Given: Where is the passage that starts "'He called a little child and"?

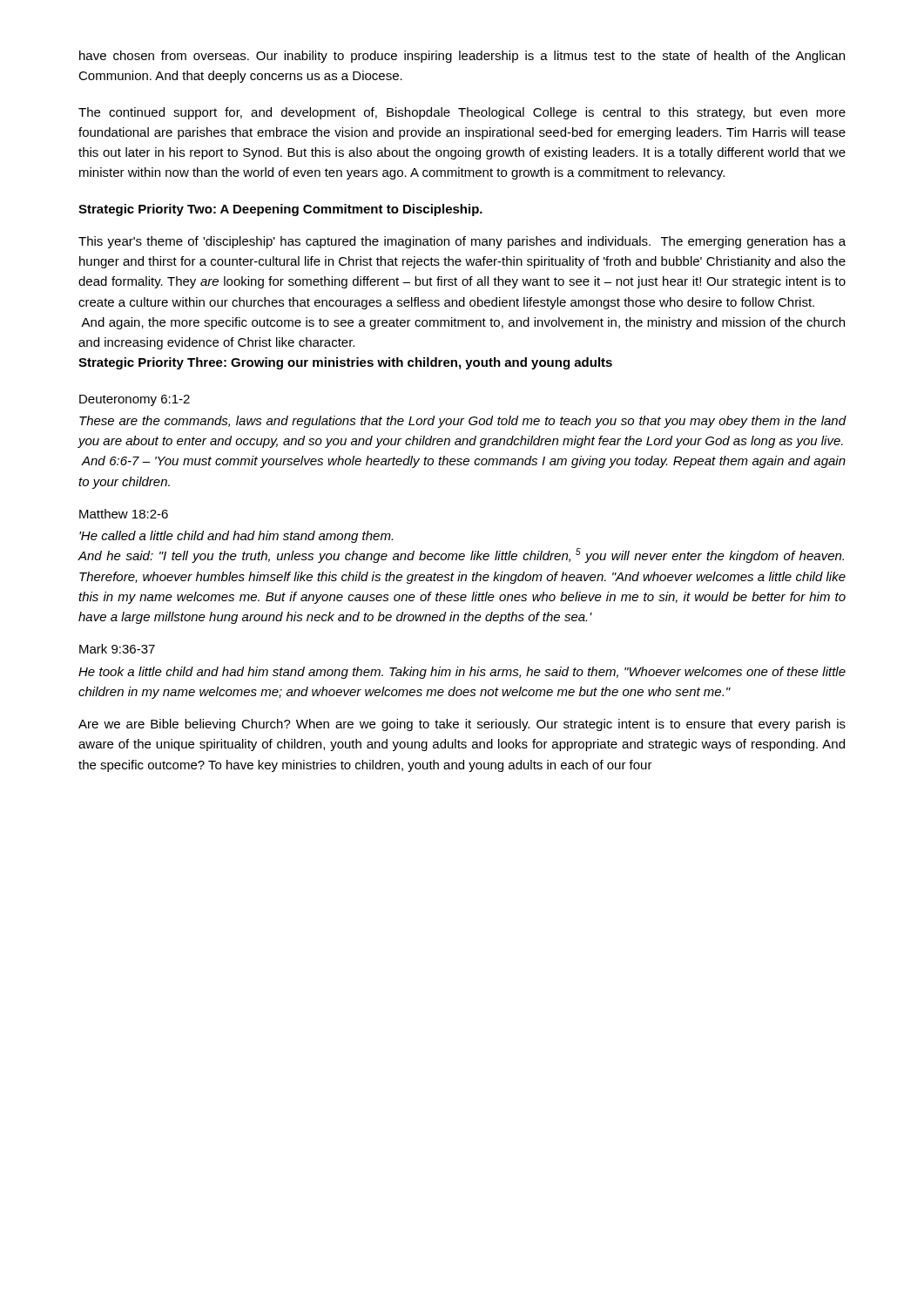Looking at the screenshot, I should tap(462, 576).
